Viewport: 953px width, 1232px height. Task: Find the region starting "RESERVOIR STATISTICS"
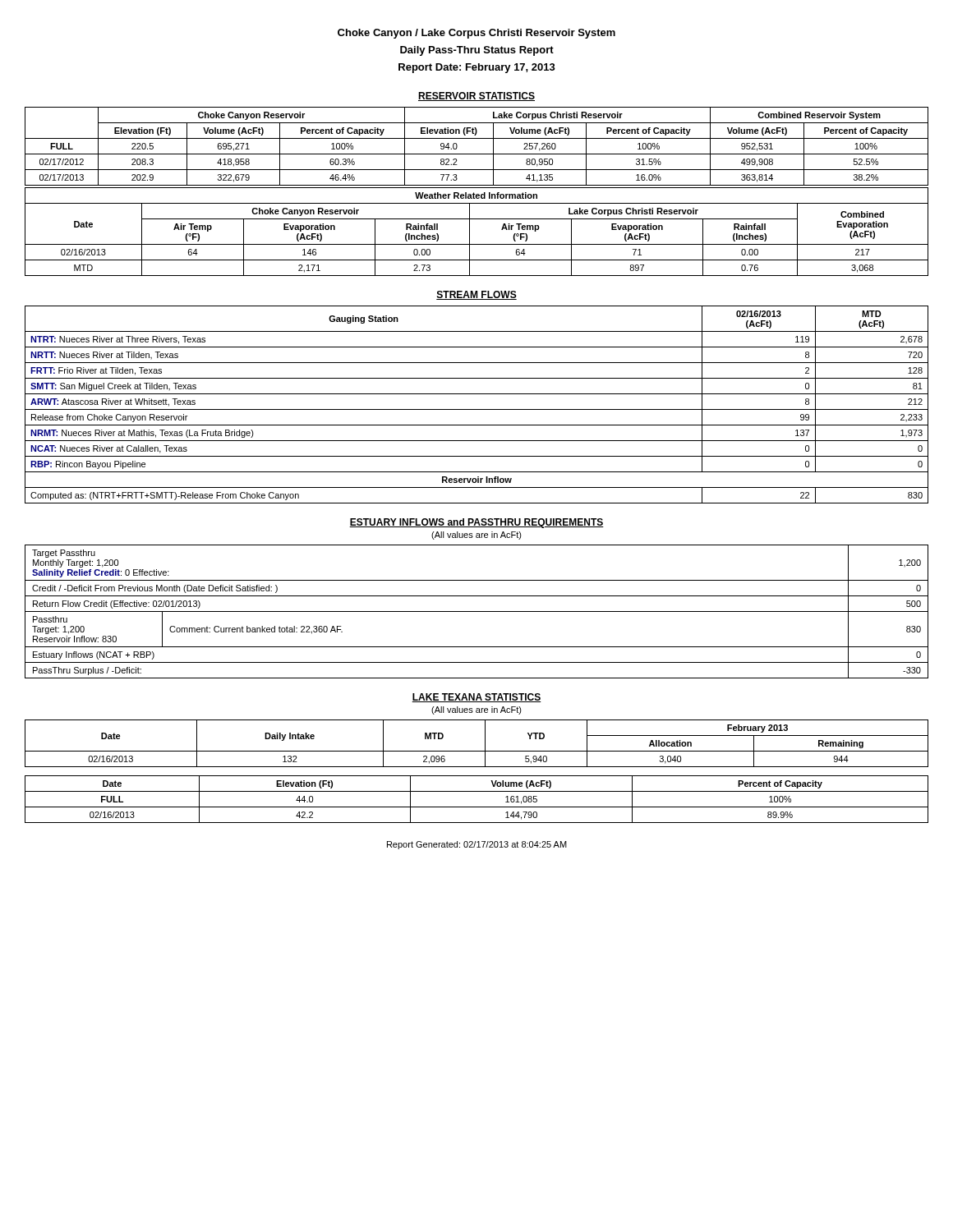(476, 96)
